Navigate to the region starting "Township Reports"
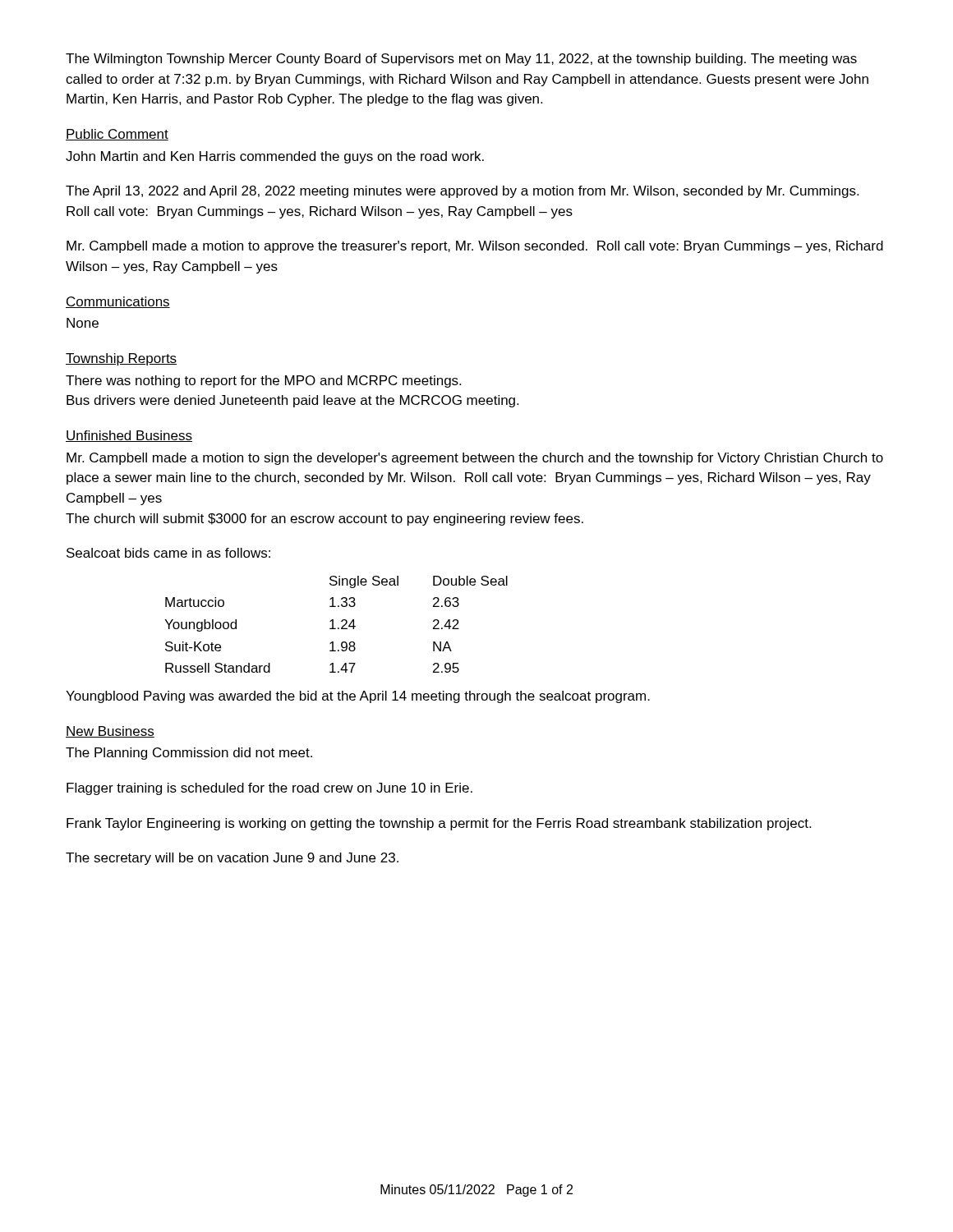This screenshot has width=953, height=1232. pyautogui.click(x=121, y=359)
